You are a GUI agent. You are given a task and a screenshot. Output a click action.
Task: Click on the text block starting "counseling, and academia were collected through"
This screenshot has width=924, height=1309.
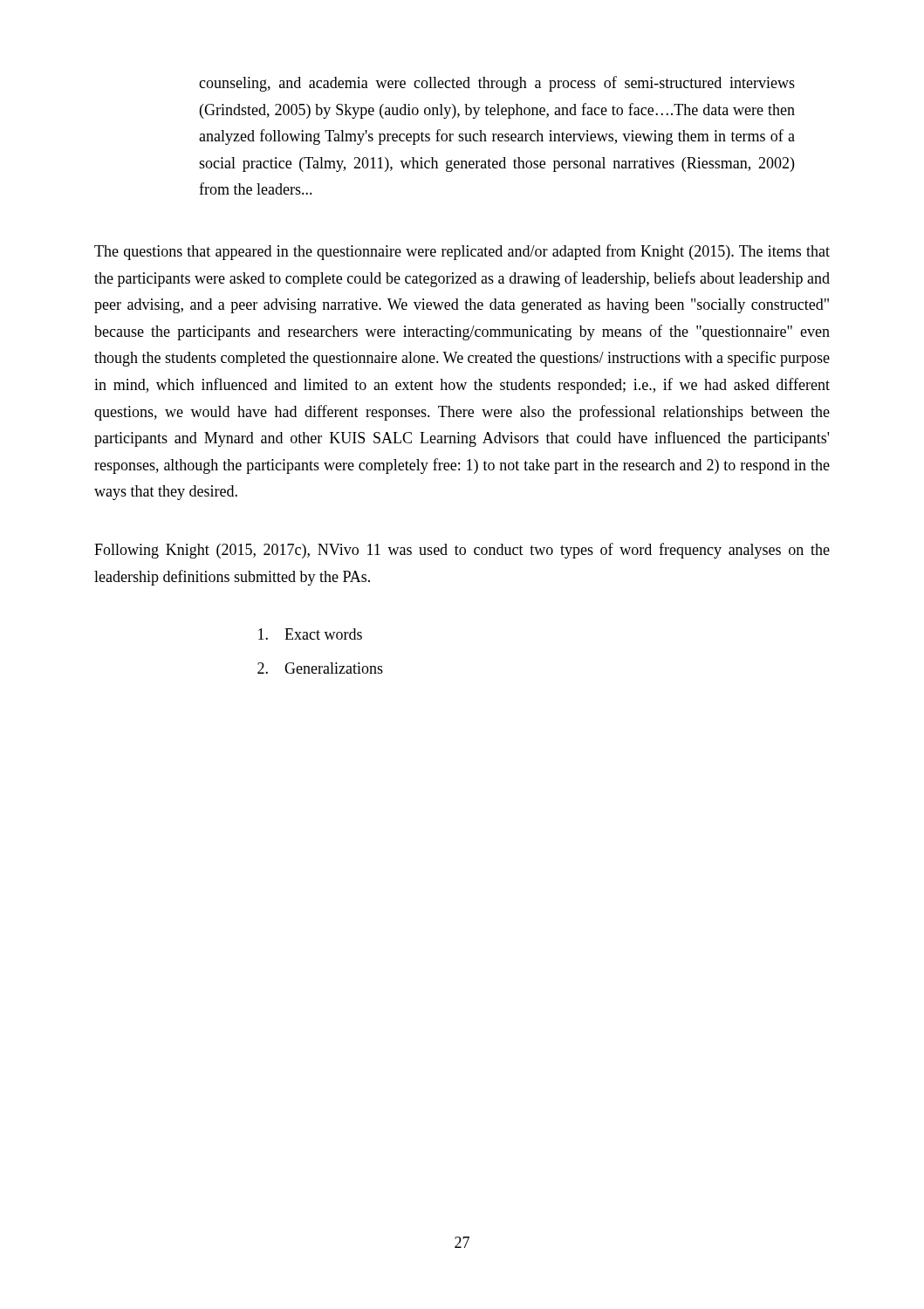(497, 136)
